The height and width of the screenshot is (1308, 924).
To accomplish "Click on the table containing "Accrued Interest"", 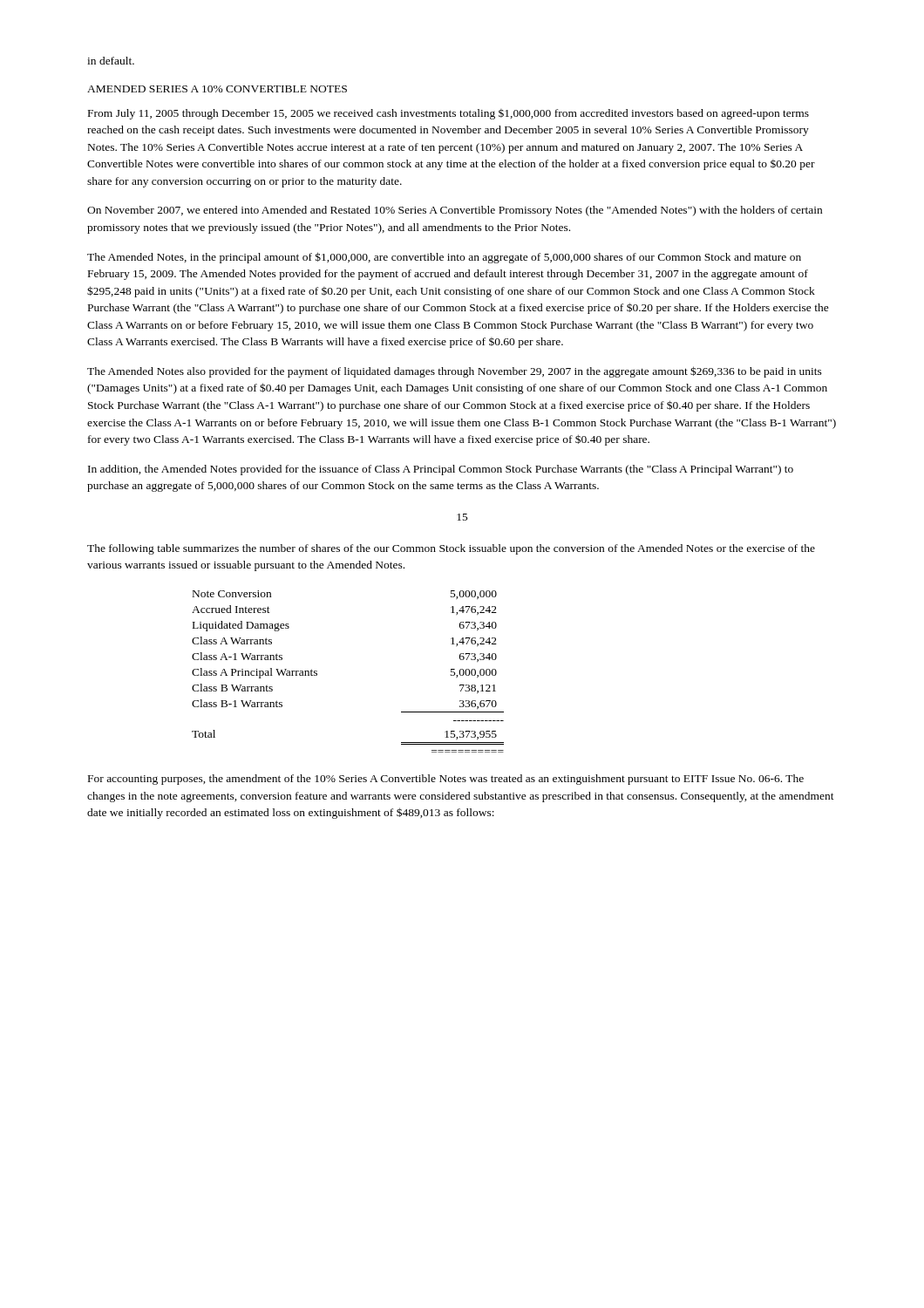I will tap(462, 672).
